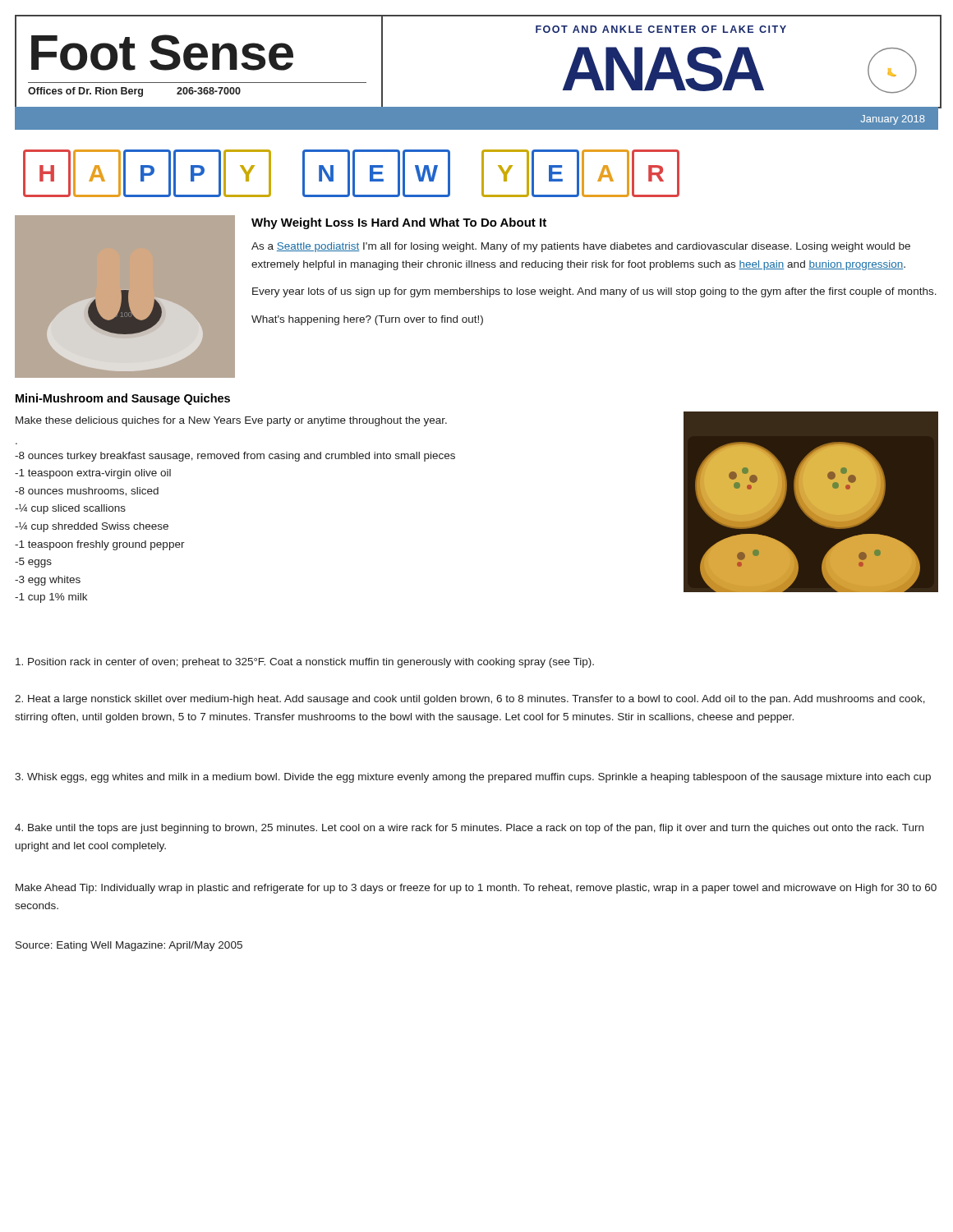This screenshot has height=1232, width=953.
Task: Click on the passage starting "-1 teaspoon extra-virgin olive oil"
Action: 93,473
